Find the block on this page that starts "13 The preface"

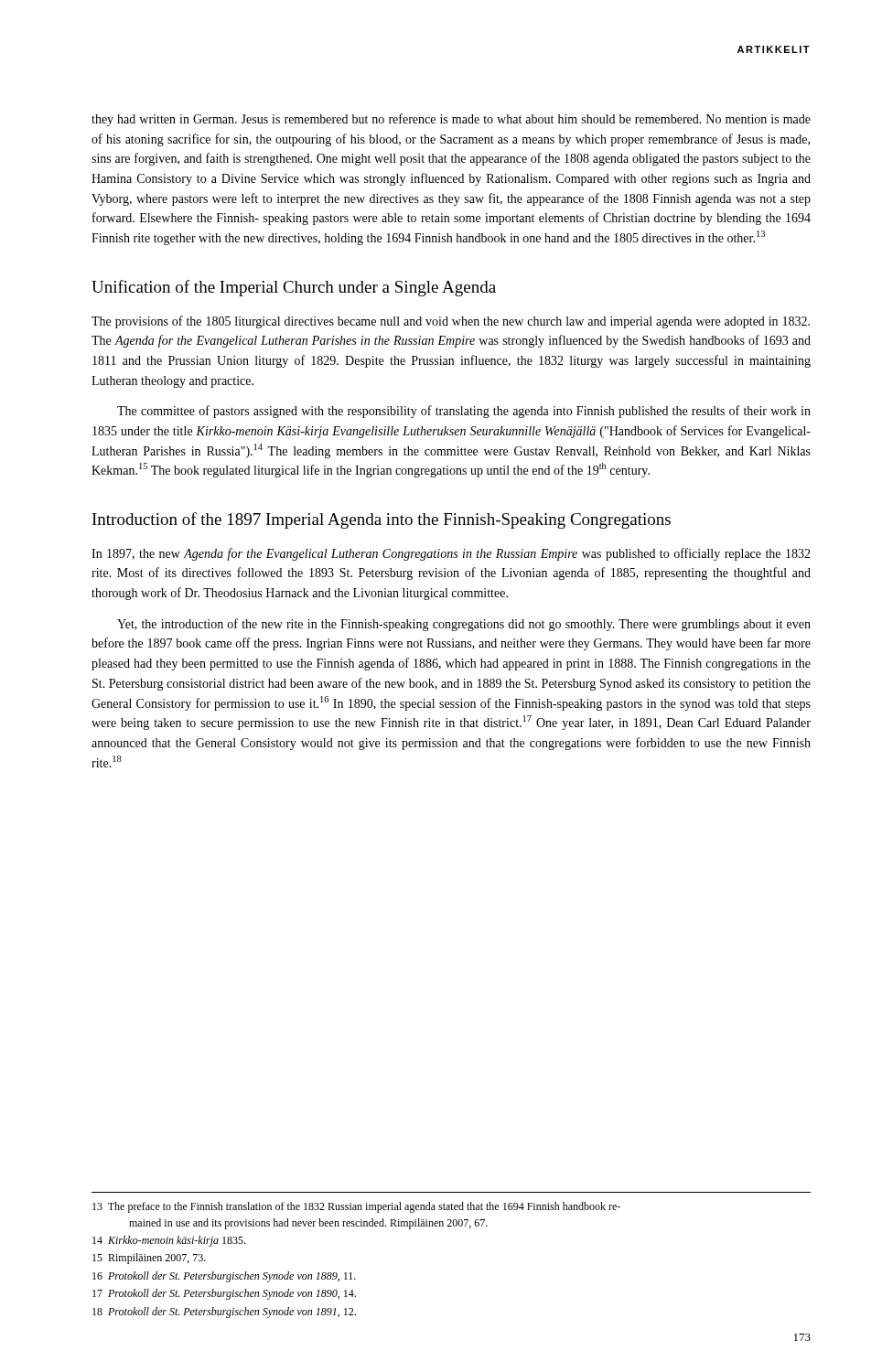pos(356,1215)
